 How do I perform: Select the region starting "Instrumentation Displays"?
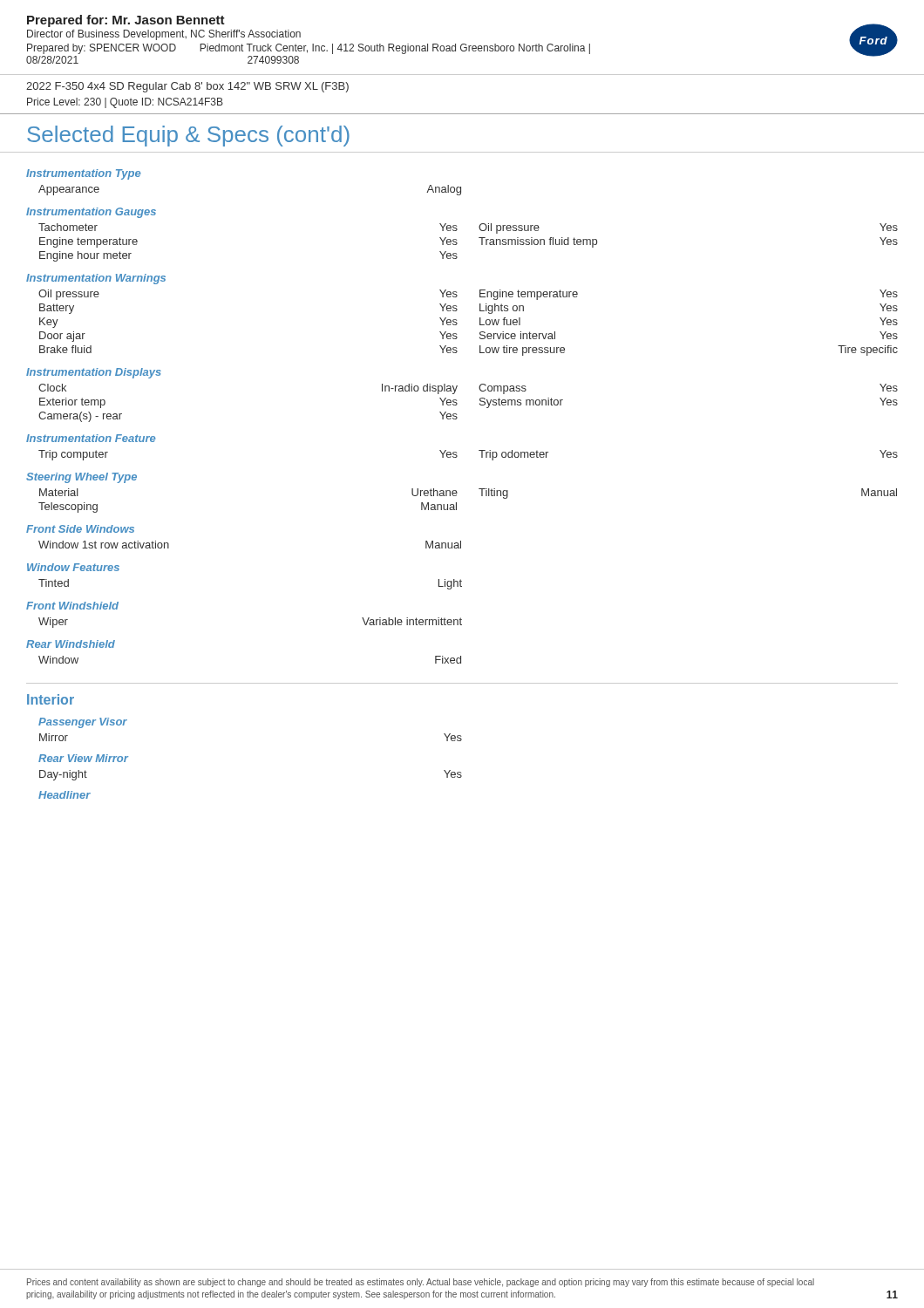coord(94,372)
